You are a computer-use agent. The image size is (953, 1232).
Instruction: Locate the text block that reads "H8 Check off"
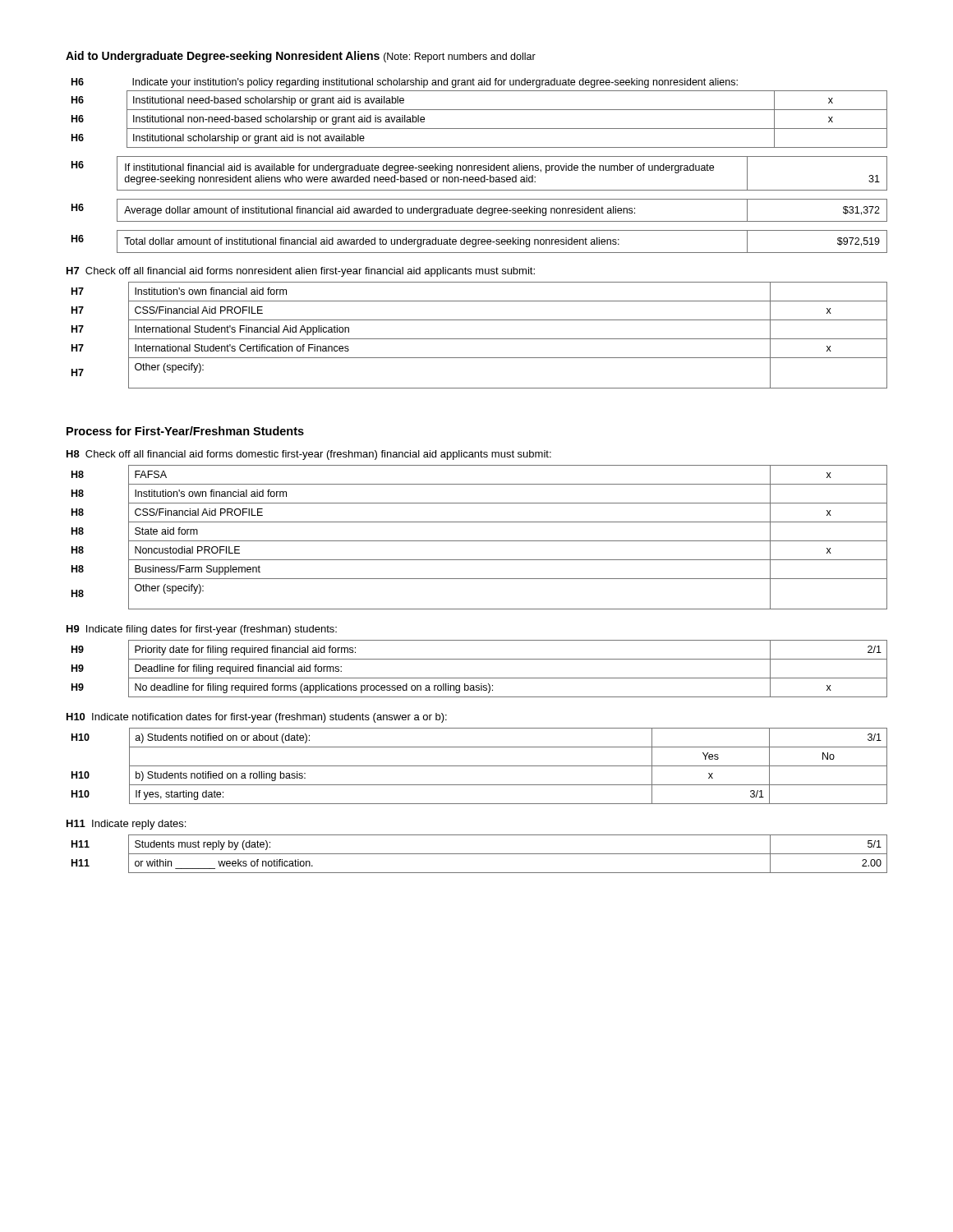(x=309, y=454)
